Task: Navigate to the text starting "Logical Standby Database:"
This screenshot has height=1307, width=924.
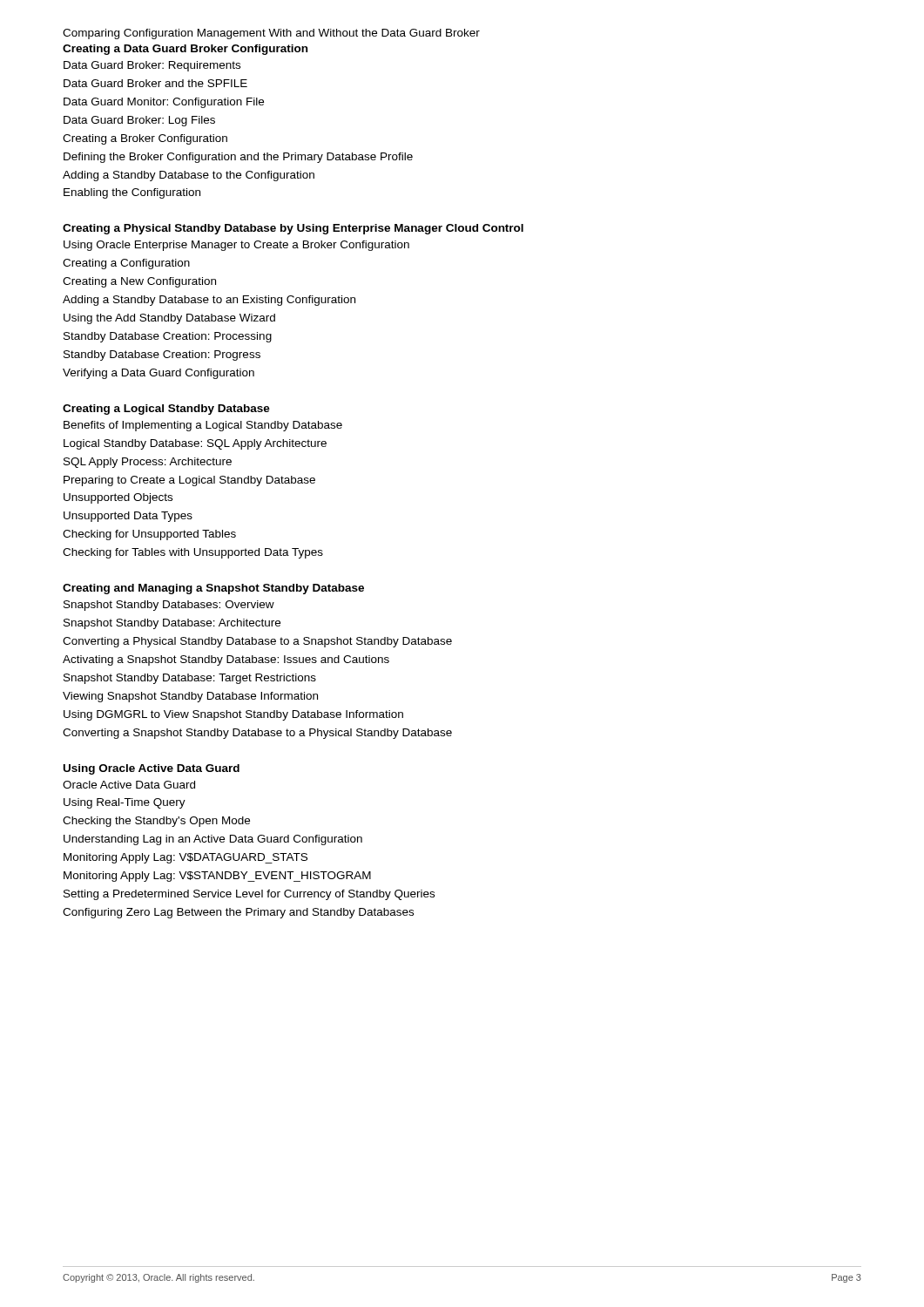Action: pos(195,443)
